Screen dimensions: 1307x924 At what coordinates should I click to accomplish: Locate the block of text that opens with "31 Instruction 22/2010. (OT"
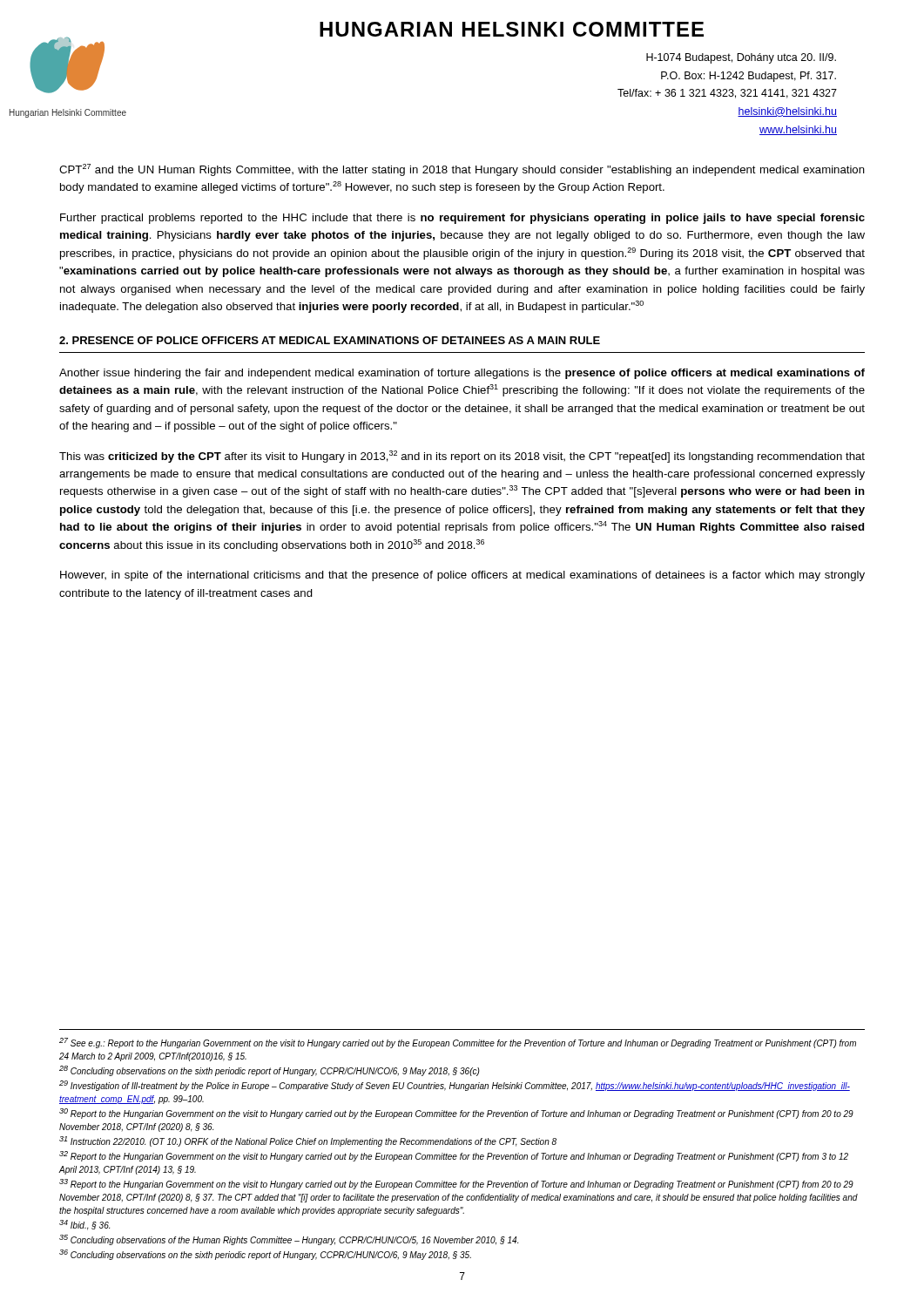tap(462, 1142)
